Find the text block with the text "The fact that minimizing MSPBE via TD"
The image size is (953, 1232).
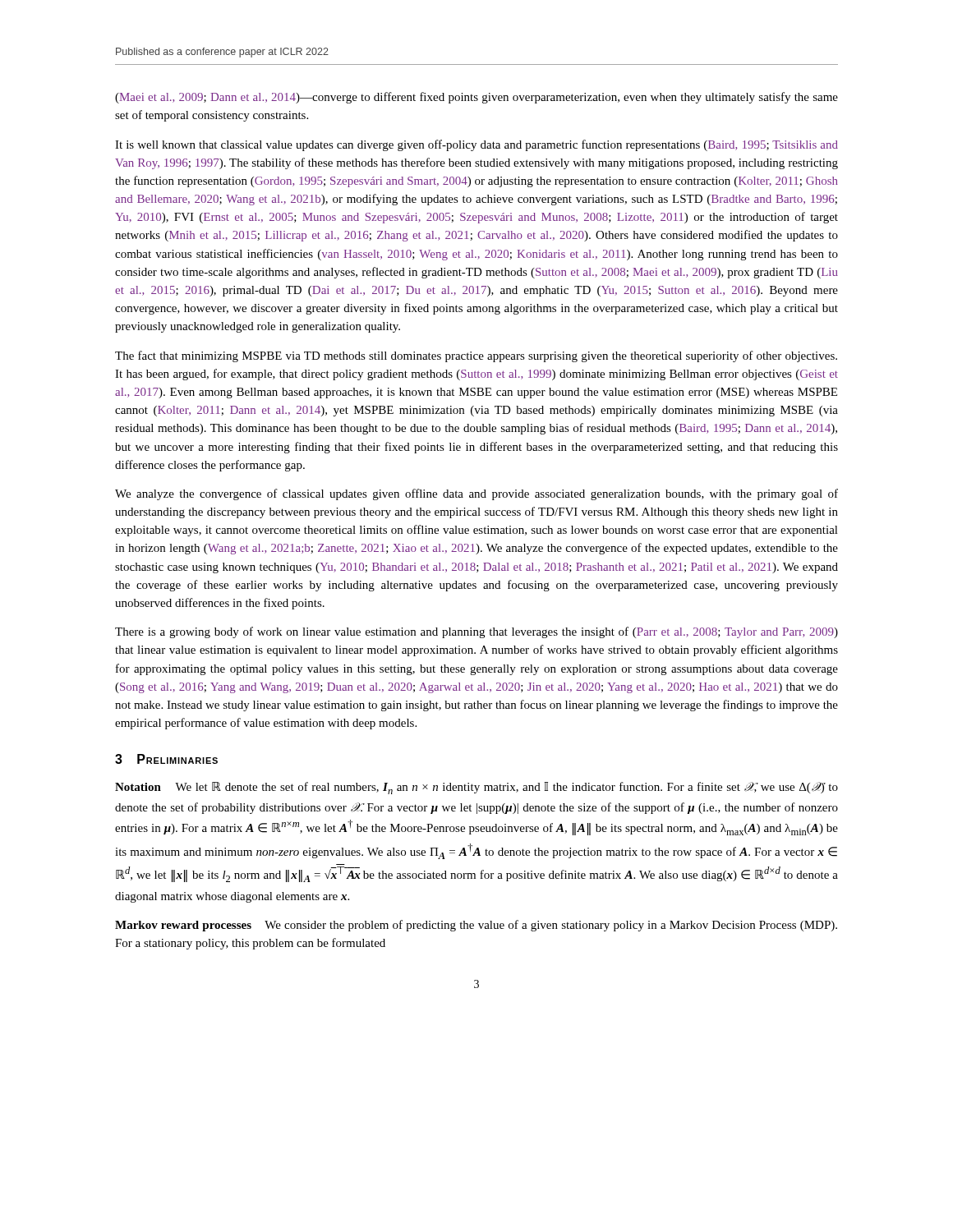(x=476, y=410)
